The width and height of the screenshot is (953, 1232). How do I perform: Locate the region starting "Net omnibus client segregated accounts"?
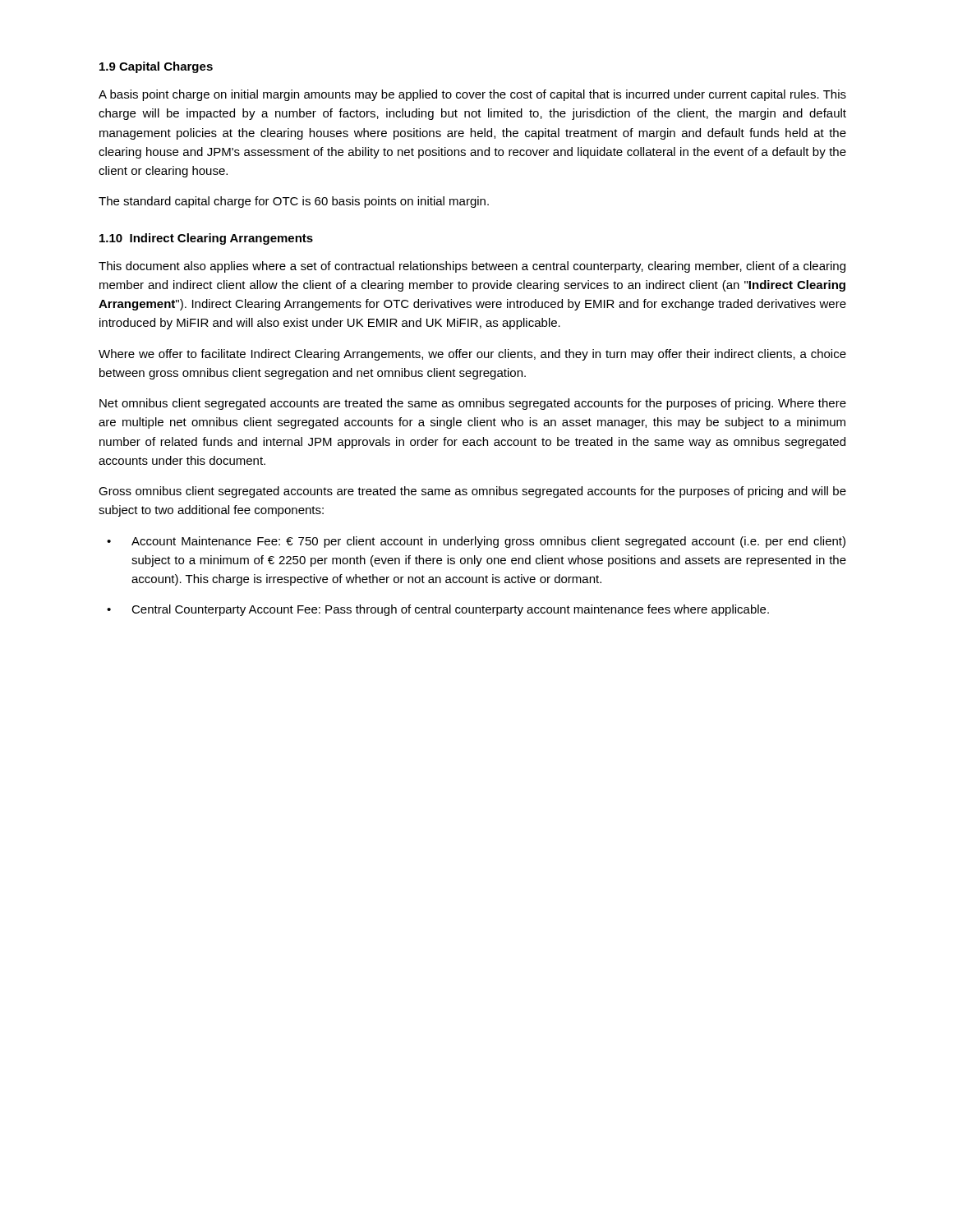point(472,432)
